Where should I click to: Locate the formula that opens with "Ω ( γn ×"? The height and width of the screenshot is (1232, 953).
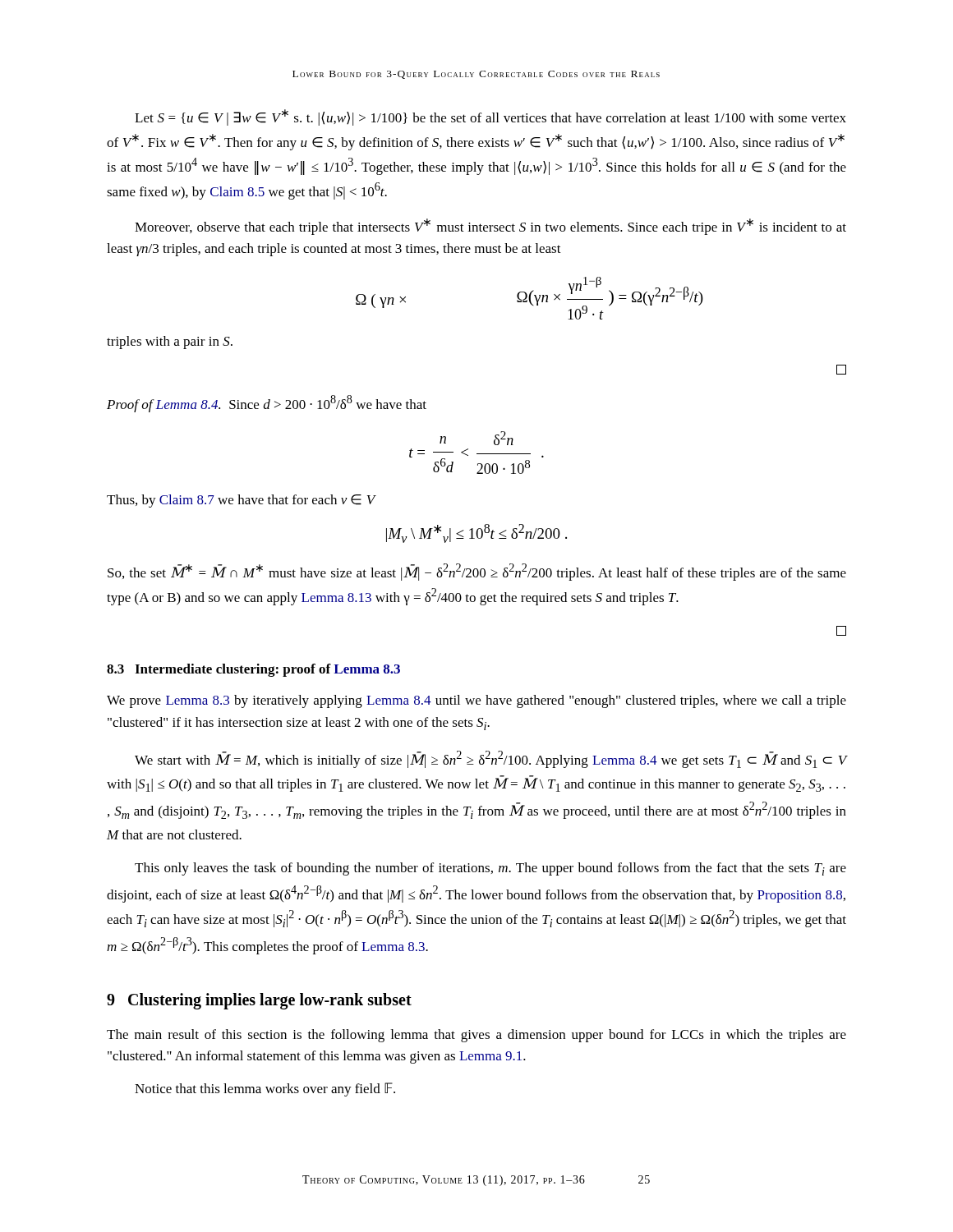(x=529, y=298)
